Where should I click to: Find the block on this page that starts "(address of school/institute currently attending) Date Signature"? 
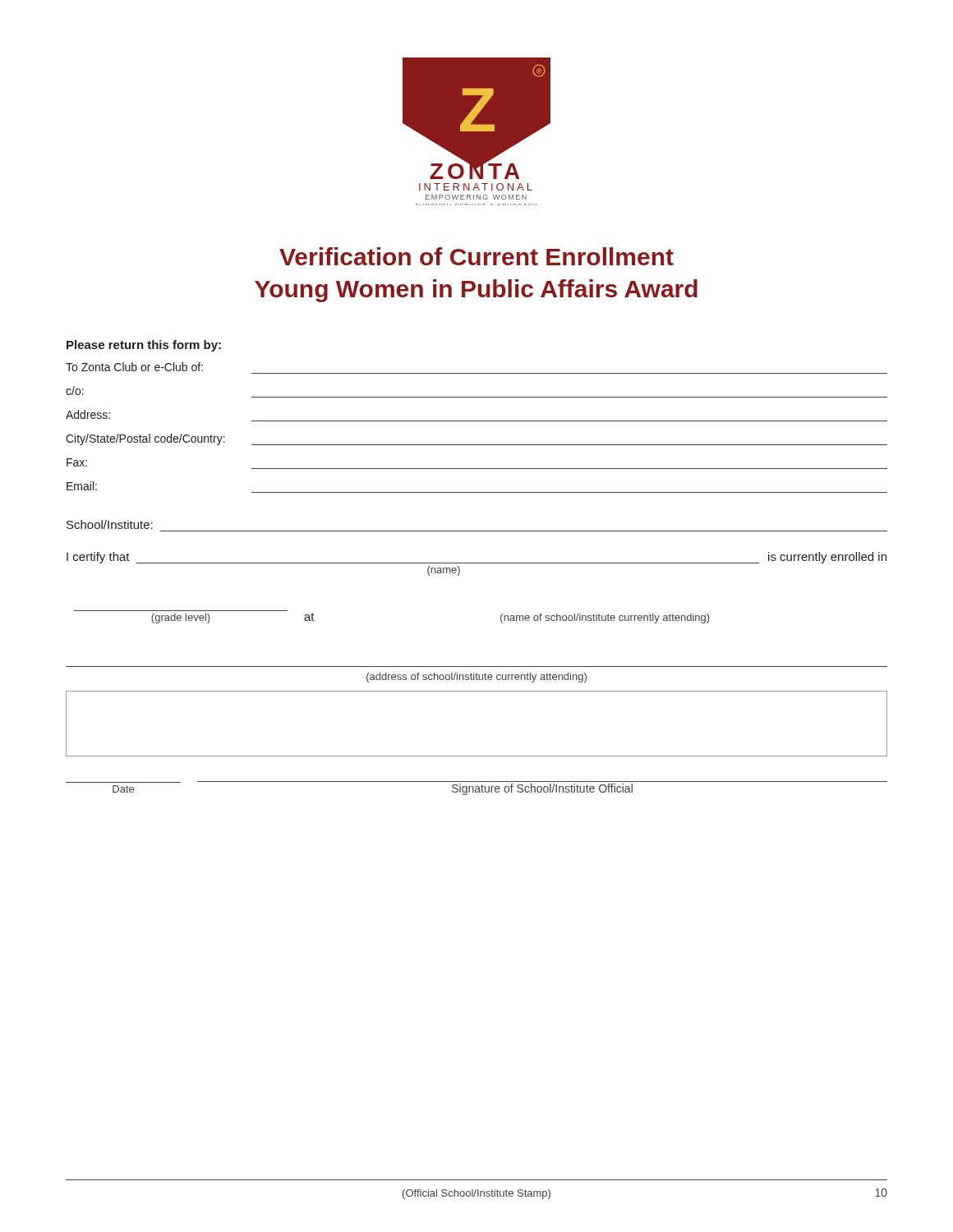pyautogui.click(x=476, y=678)
